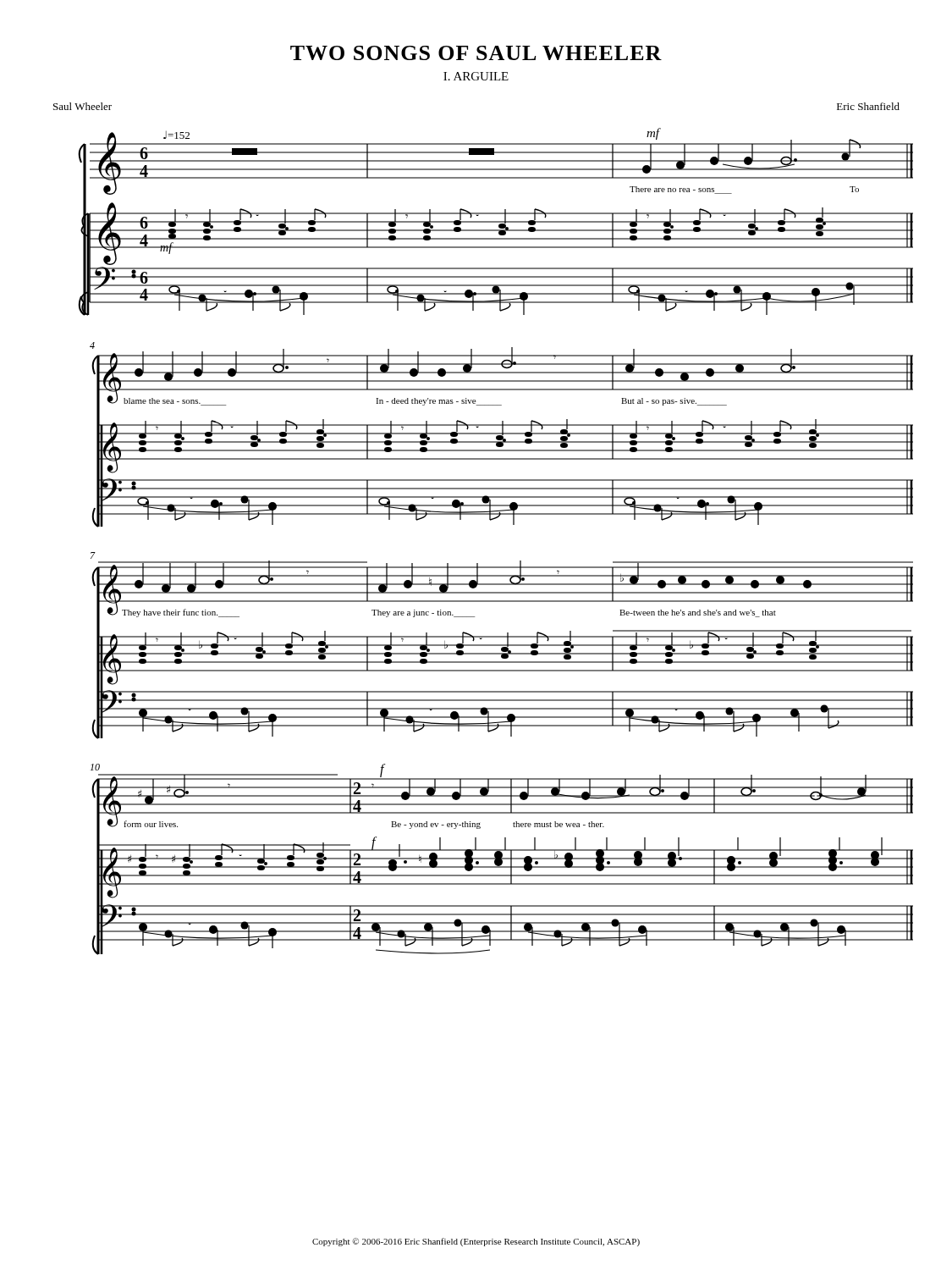Viewport: 952px width, 1270px height.
Task: Select the text with the text "Saul Wheeler"
Action: pos(82,106)
